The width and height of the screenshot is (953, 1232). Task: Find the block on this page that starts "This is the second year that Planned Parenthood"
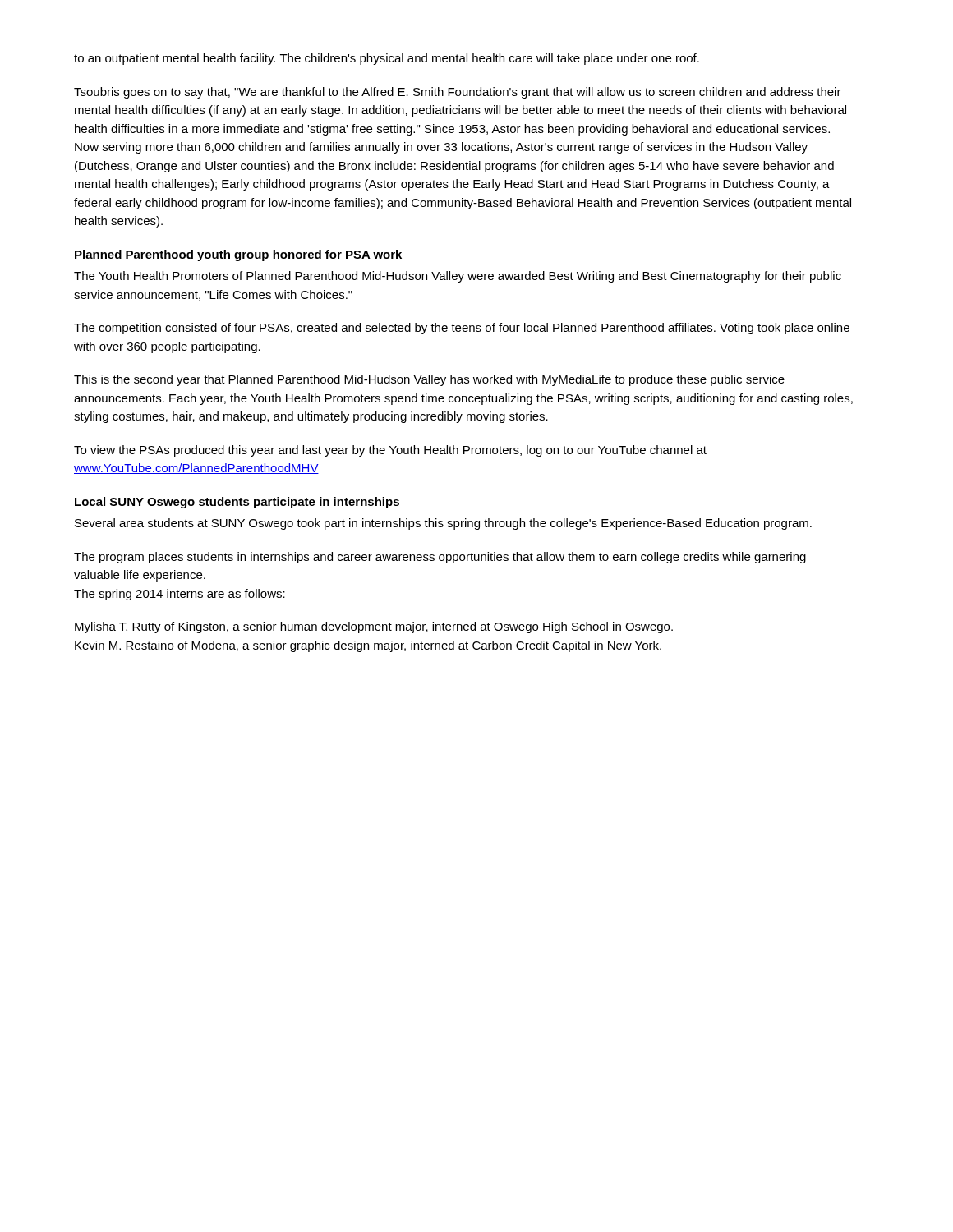[464, 398]
